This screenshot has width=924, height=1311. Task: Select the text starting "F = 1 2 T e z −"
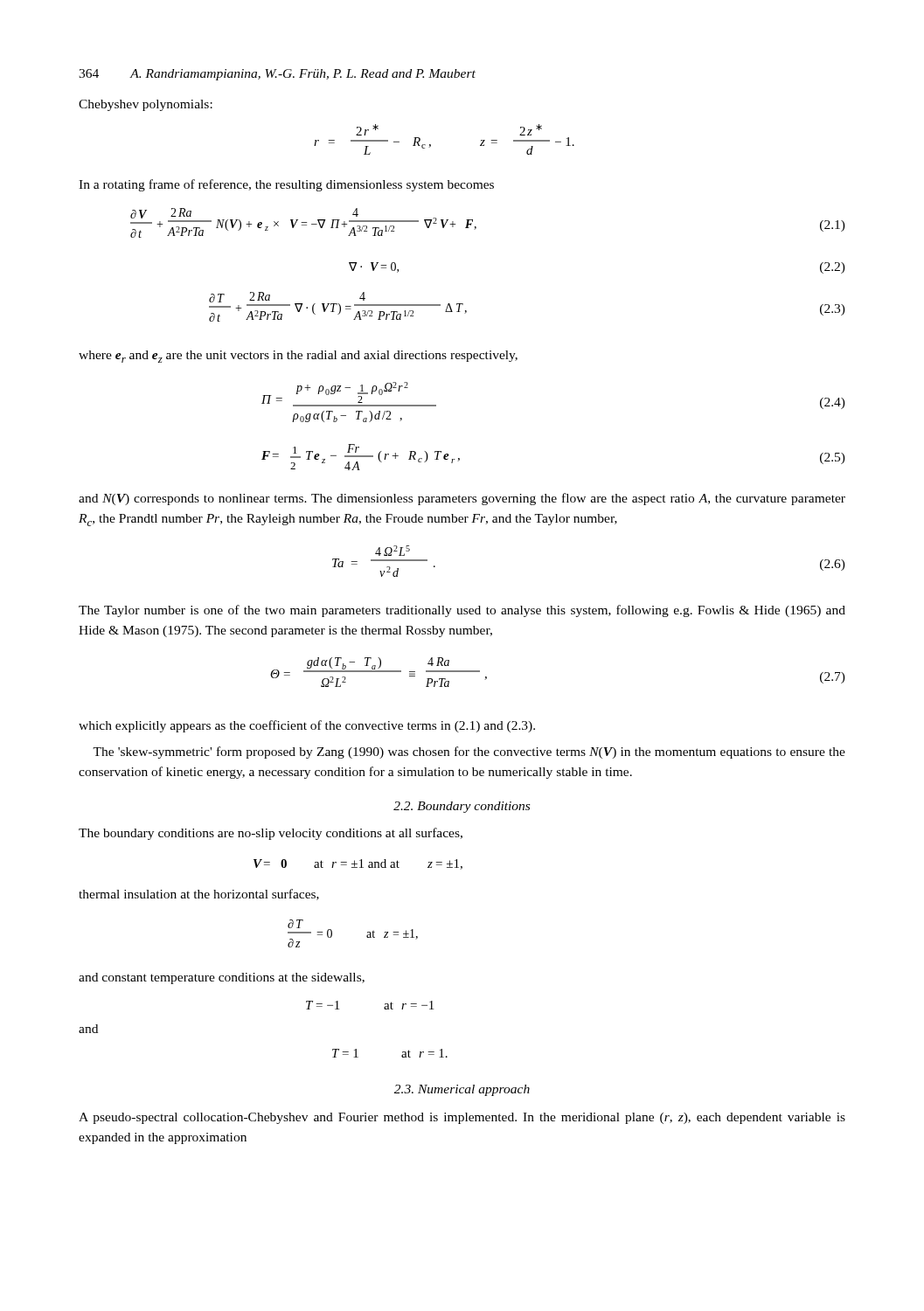[359, 457]
